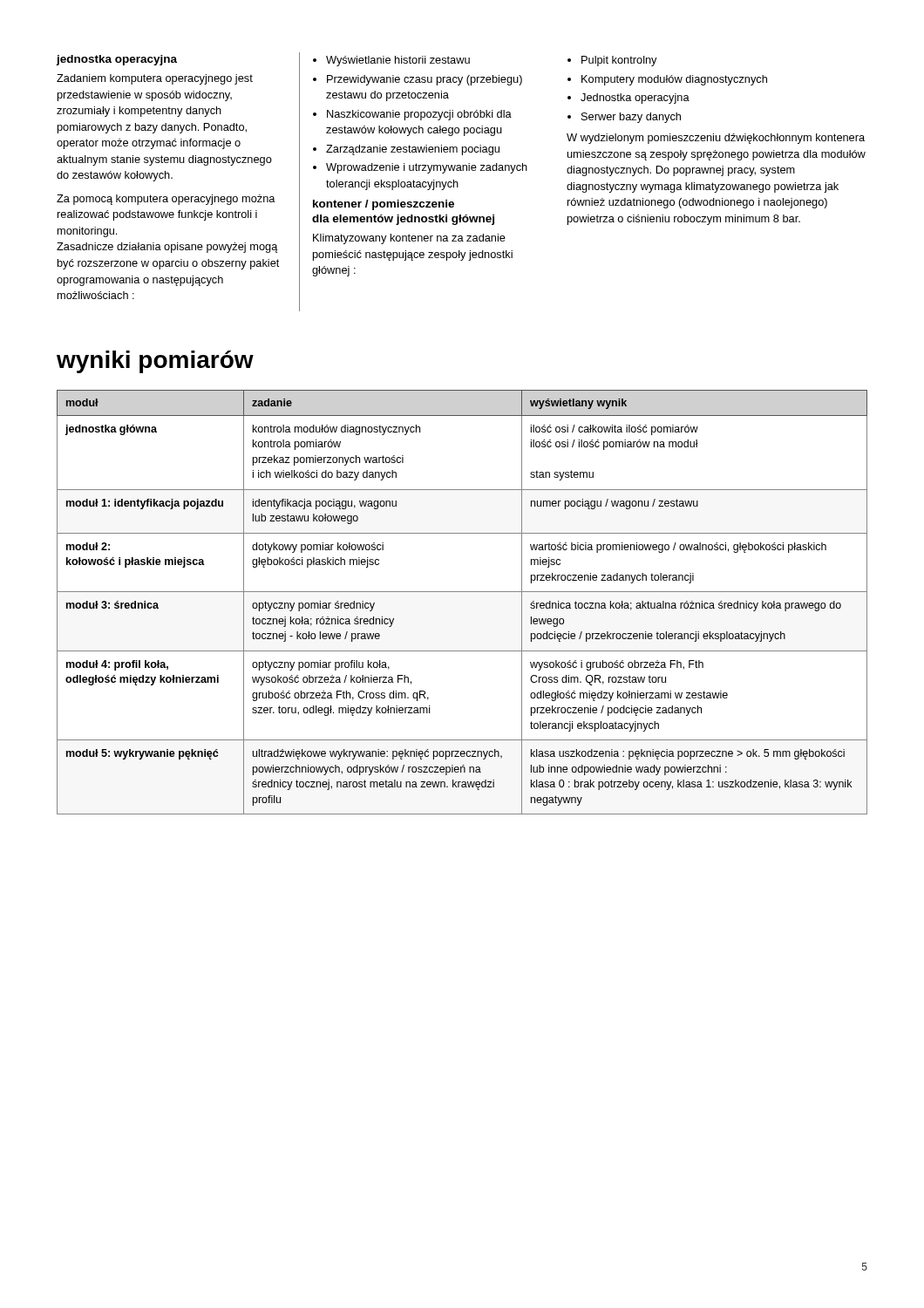The width and height of the screenshot is (924, 1308).
Task: Locate the block of text that opens with "Przewidywanie czasu pracy (przebiegu) zestawu do"
Action: click(x=424, y=87)
